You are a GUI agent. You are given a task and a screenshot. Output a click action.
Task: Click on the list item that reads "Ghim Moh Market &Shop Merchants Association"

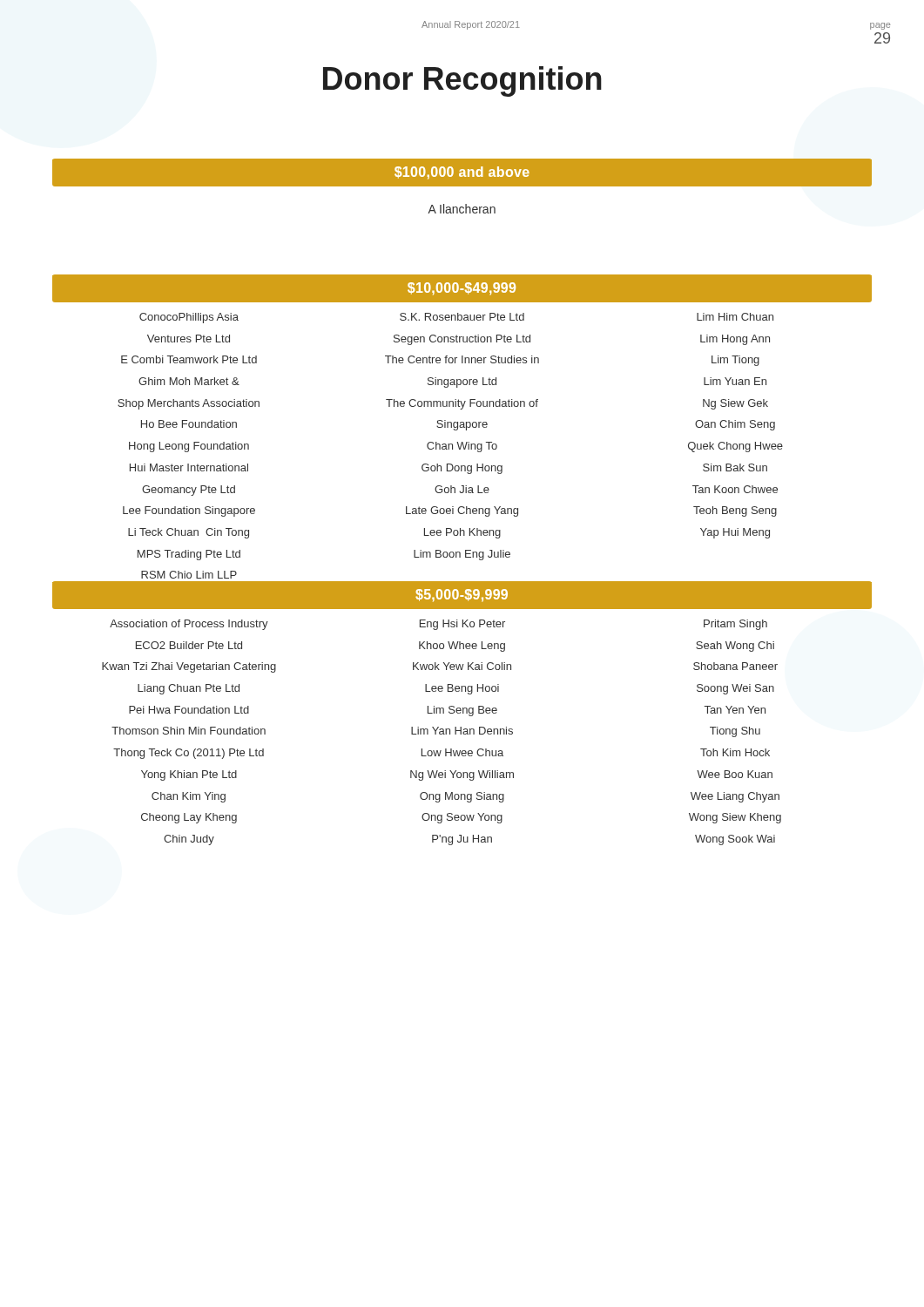(189, 392)
